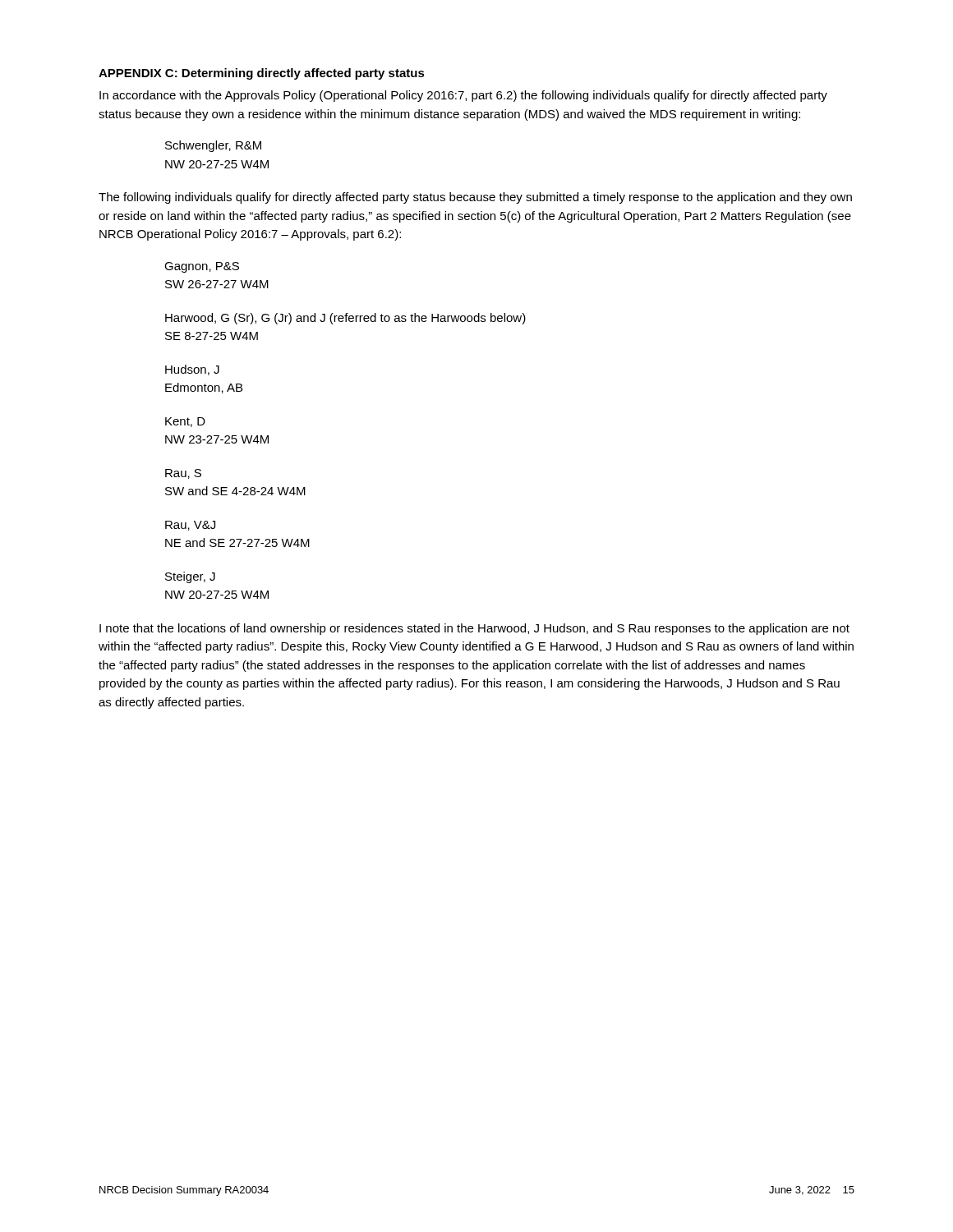Locate the block of text that opens with "In accordance with the"
This screenshot has width=953, height=1232.
(463, 104)
